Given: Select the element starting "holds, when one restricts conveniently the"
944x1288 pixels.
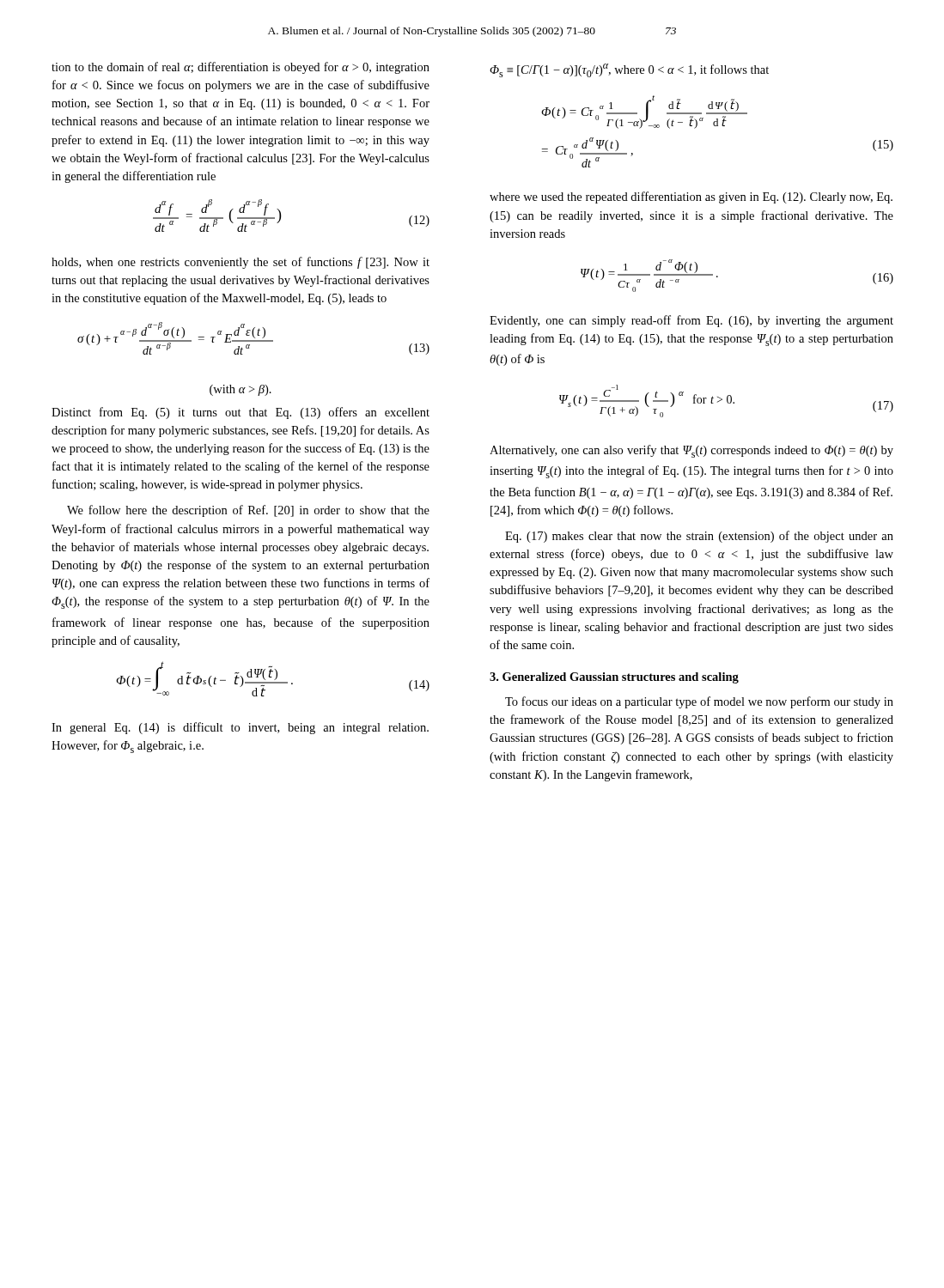Looking at the screenshot, I should coord(241,280).
